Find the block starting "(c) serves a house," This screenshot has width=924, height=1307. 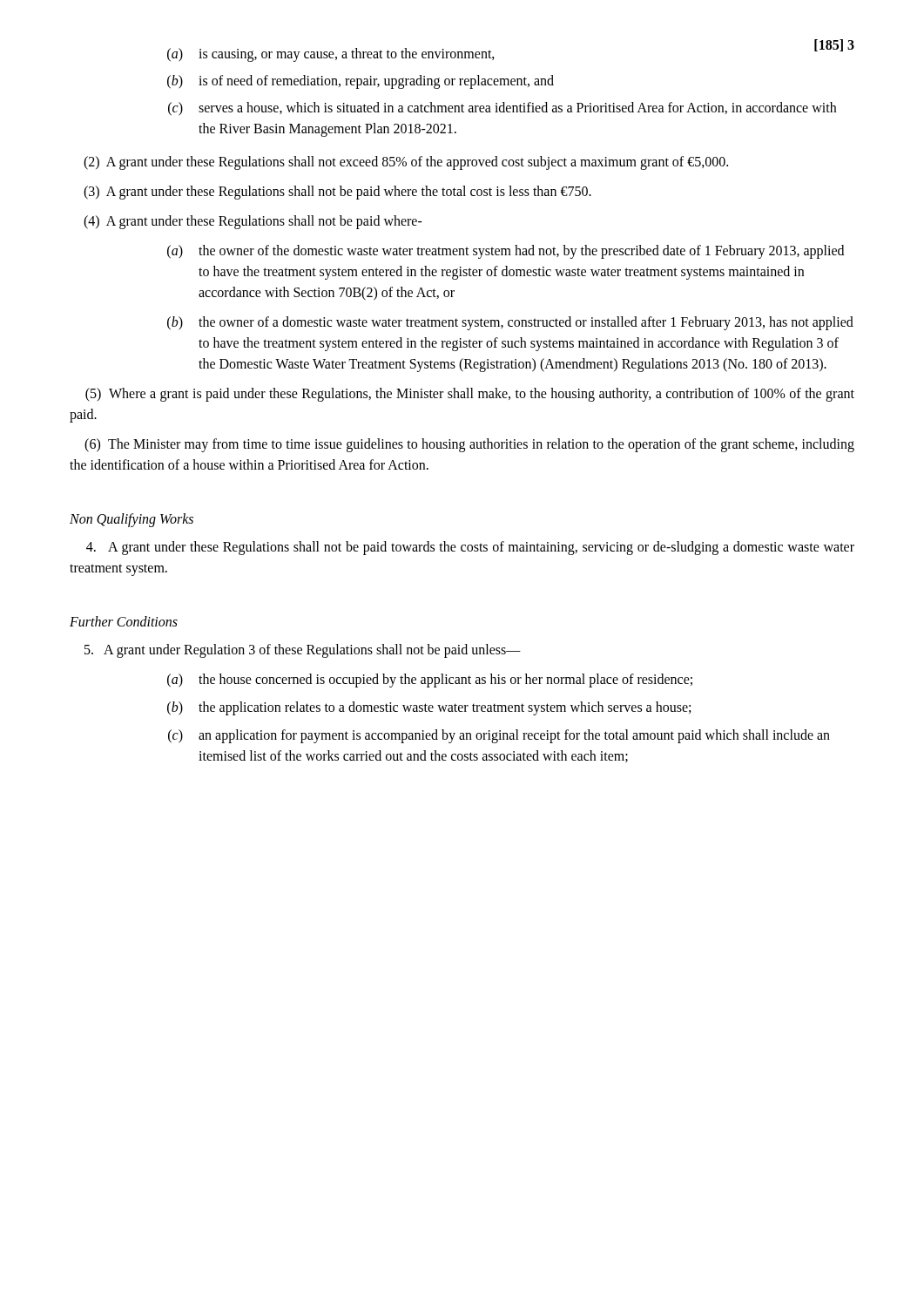[488, 119]
